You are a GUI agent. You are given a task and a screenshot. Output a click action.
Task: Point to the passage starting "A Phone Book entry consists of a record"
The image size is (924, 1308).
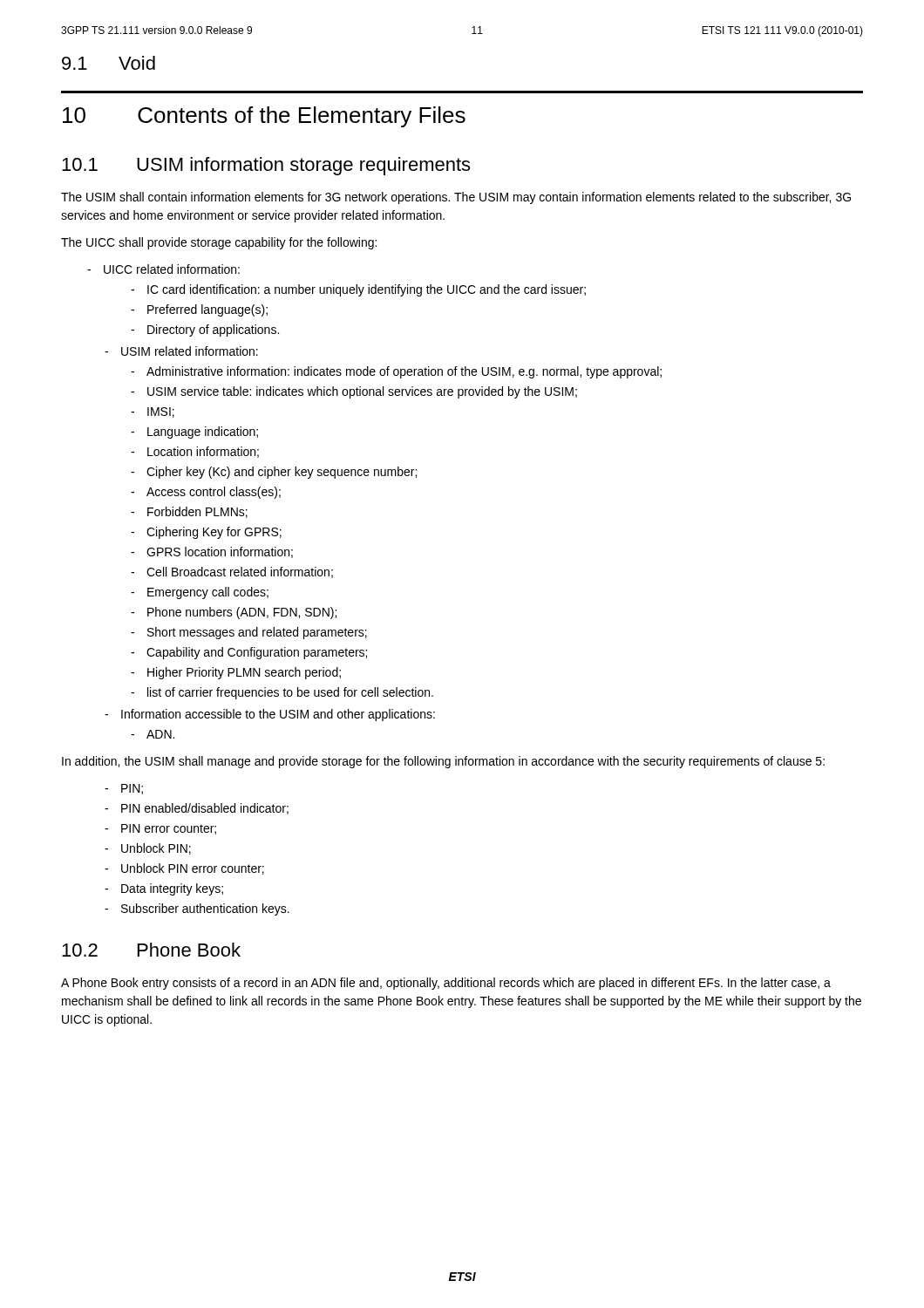[462, 1002]
